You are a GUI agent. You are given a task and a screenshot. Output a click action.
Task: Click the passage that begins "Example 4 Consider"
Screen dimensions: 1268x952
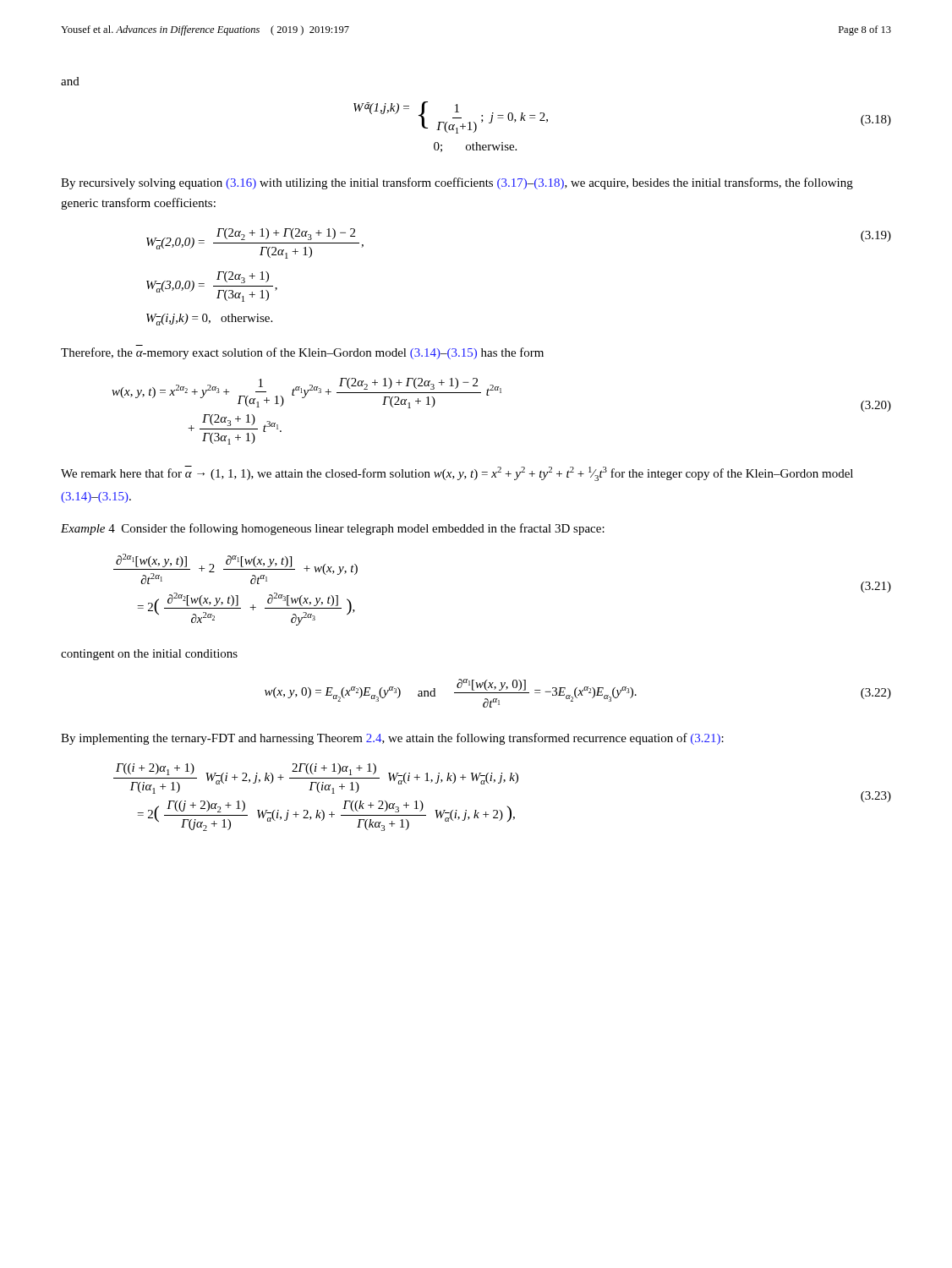point(333,528)
